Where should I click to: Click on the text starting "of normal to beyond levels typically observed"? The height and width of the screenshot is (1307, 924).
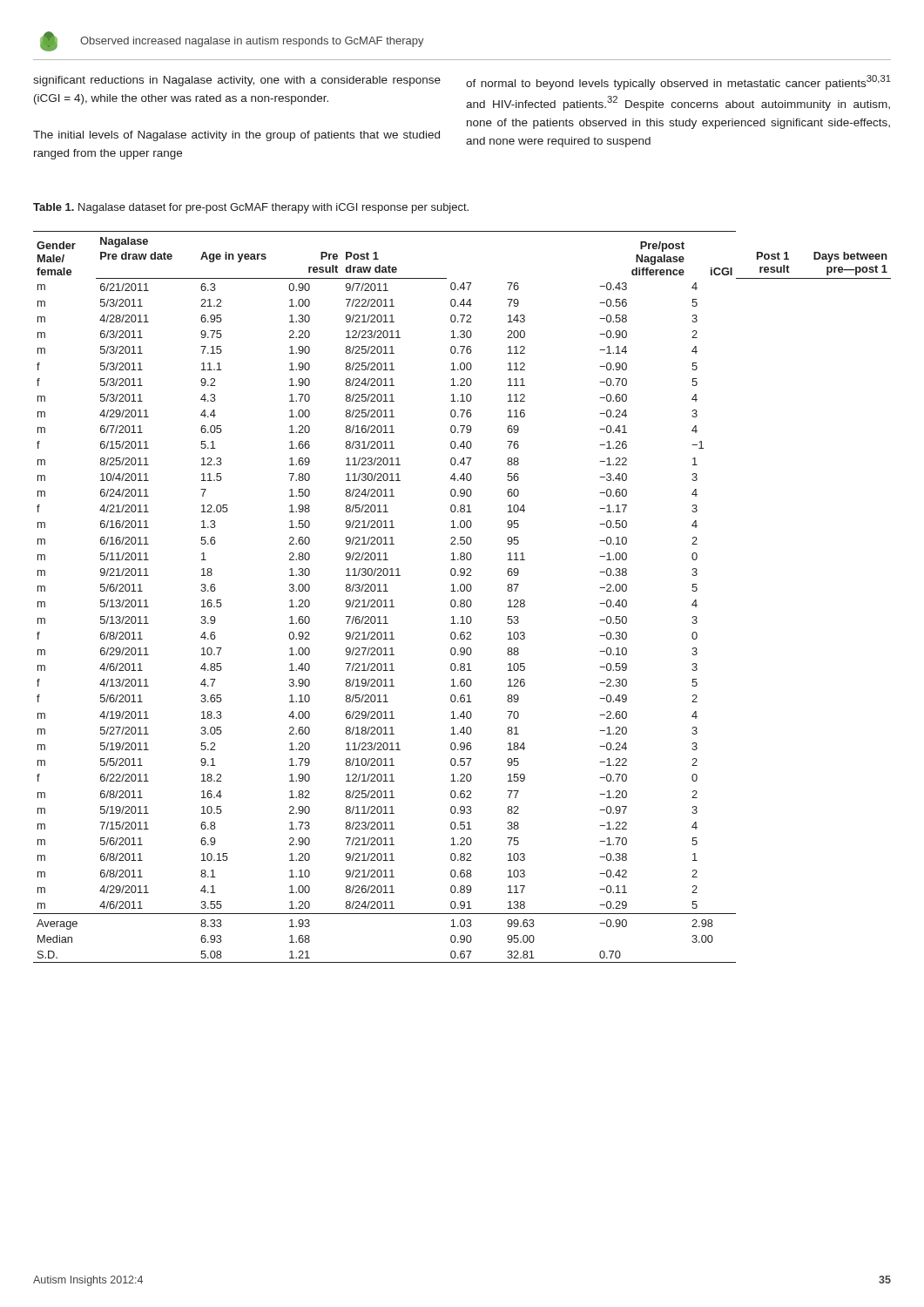pos(678,110)
